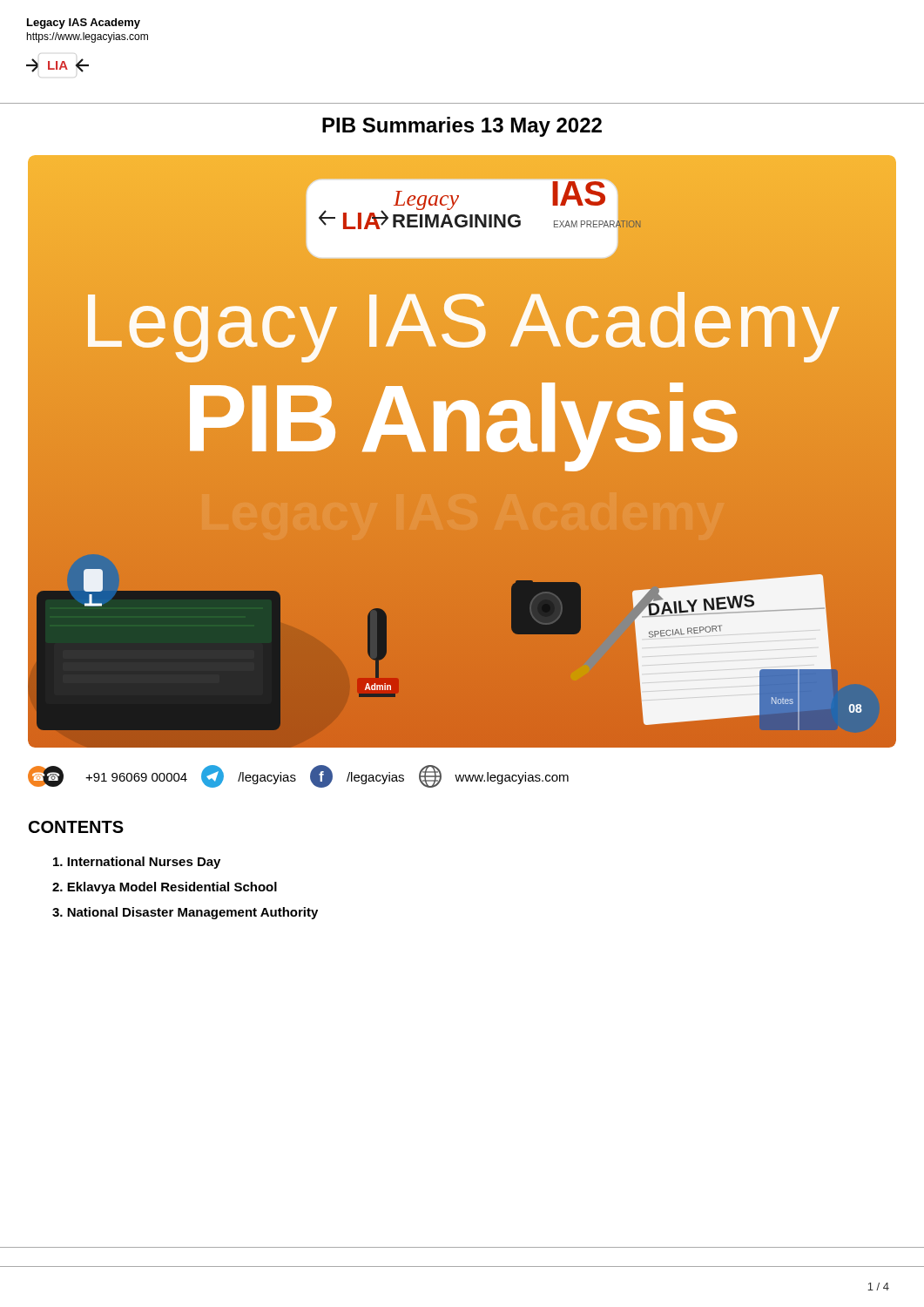Locate a section header
This screenshot has width=924, height=1307.
click(x=76, y=827)
